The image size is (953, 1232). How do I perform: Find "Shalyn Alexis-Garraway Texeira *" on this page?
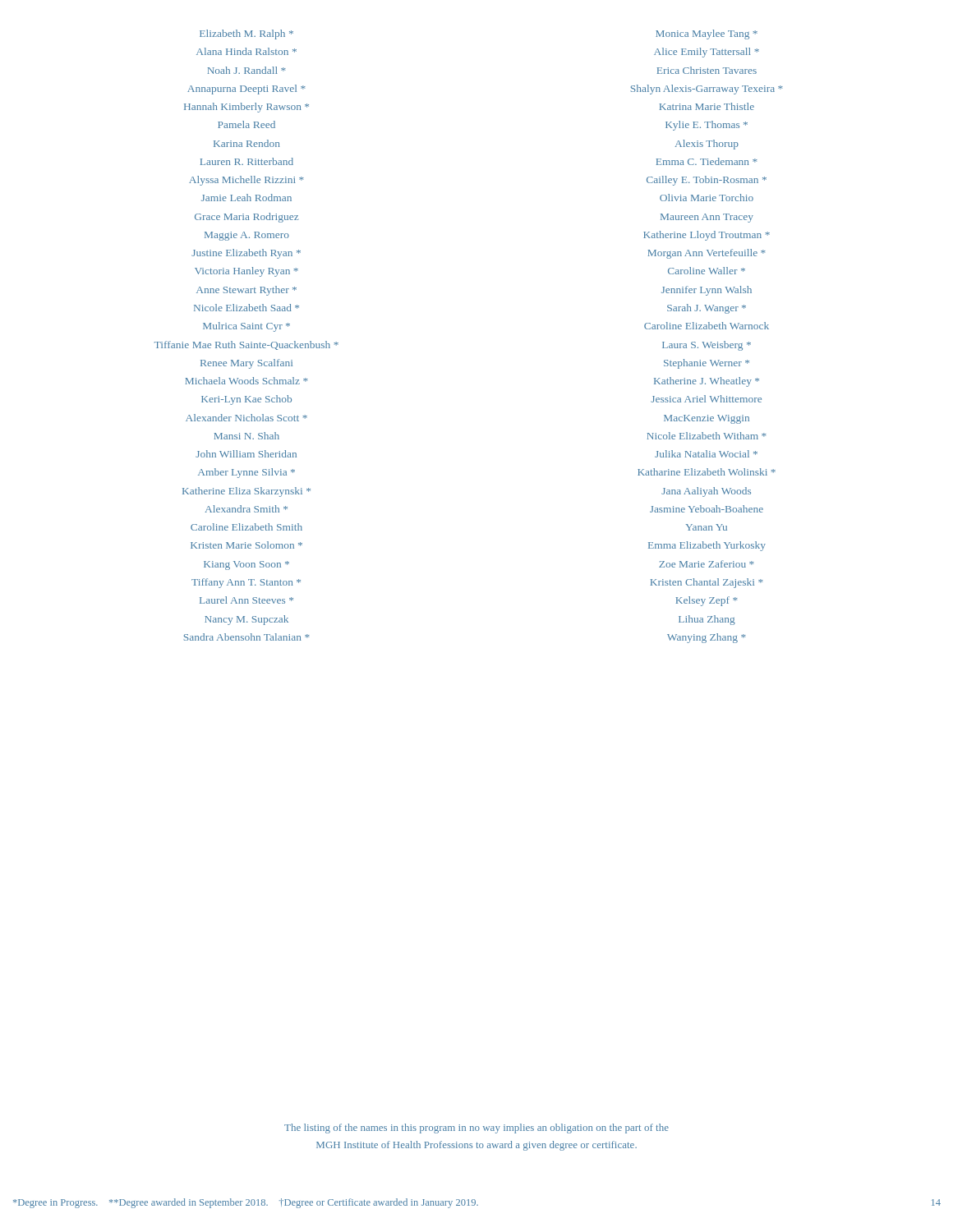coord(707,88)
